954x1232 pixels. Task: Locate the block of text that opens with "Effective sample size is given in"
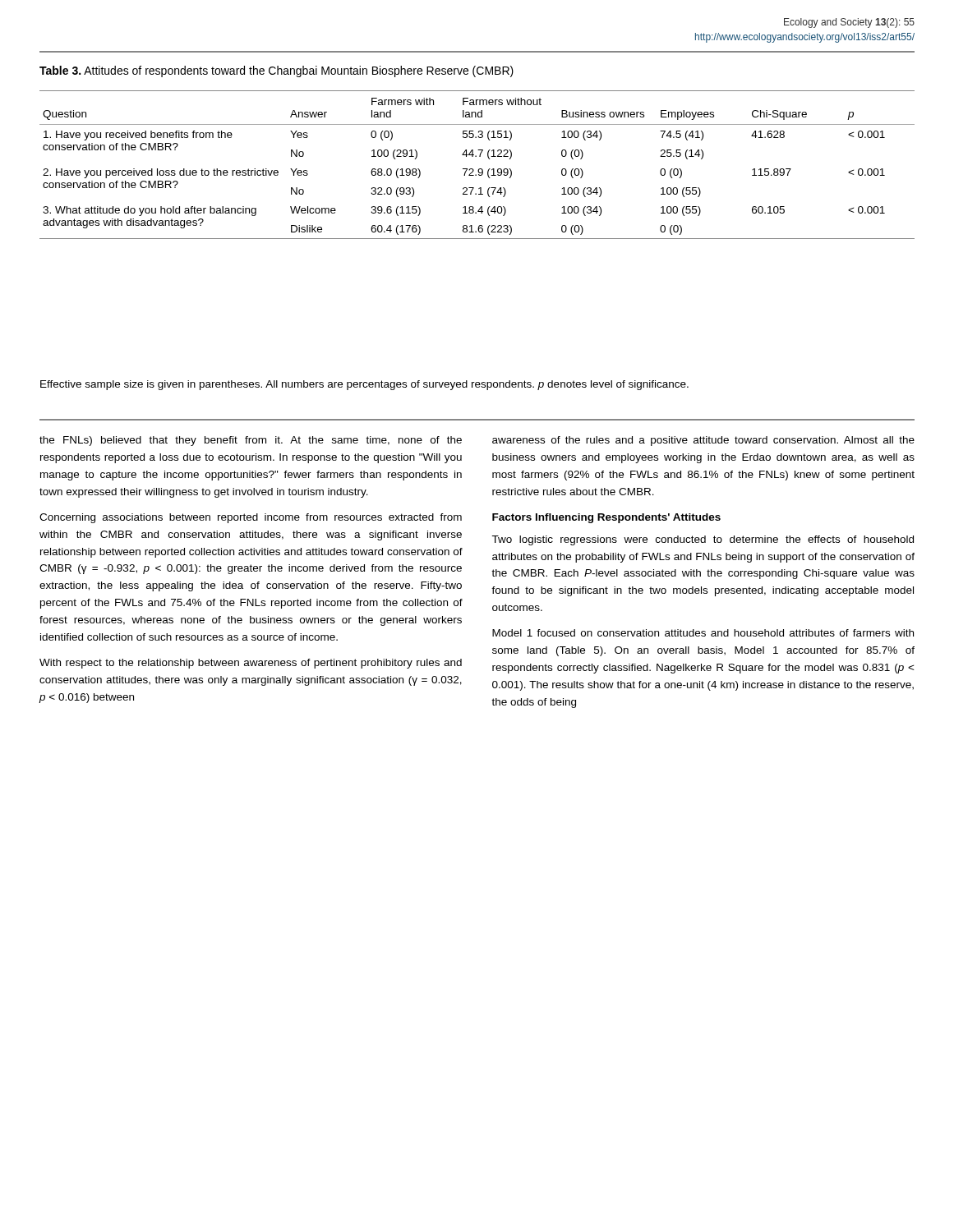coord(364,384)
